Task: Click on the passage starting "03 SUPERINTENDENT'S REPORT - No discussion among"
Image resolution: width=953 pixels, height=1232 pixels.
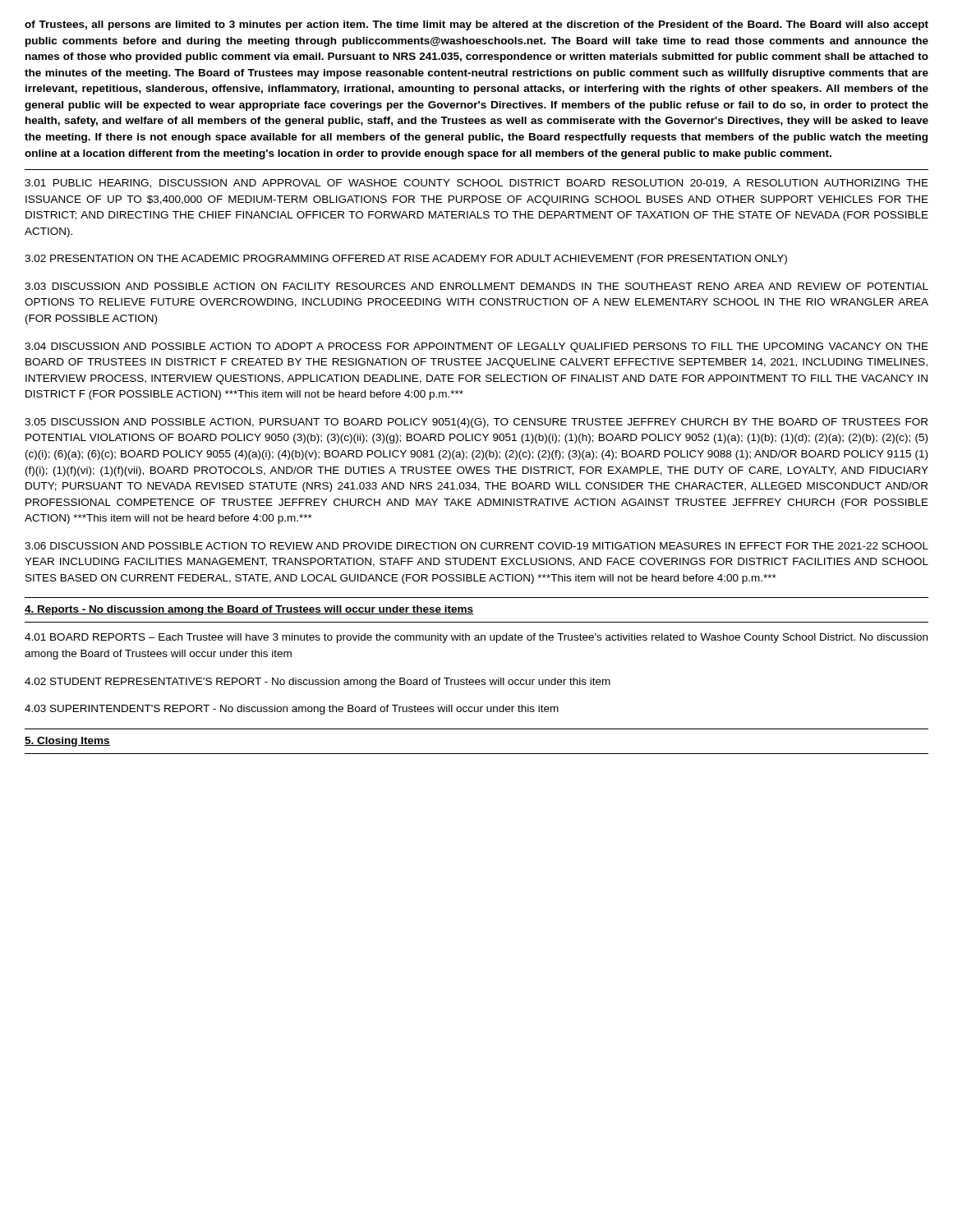Action: pos(292,709)
